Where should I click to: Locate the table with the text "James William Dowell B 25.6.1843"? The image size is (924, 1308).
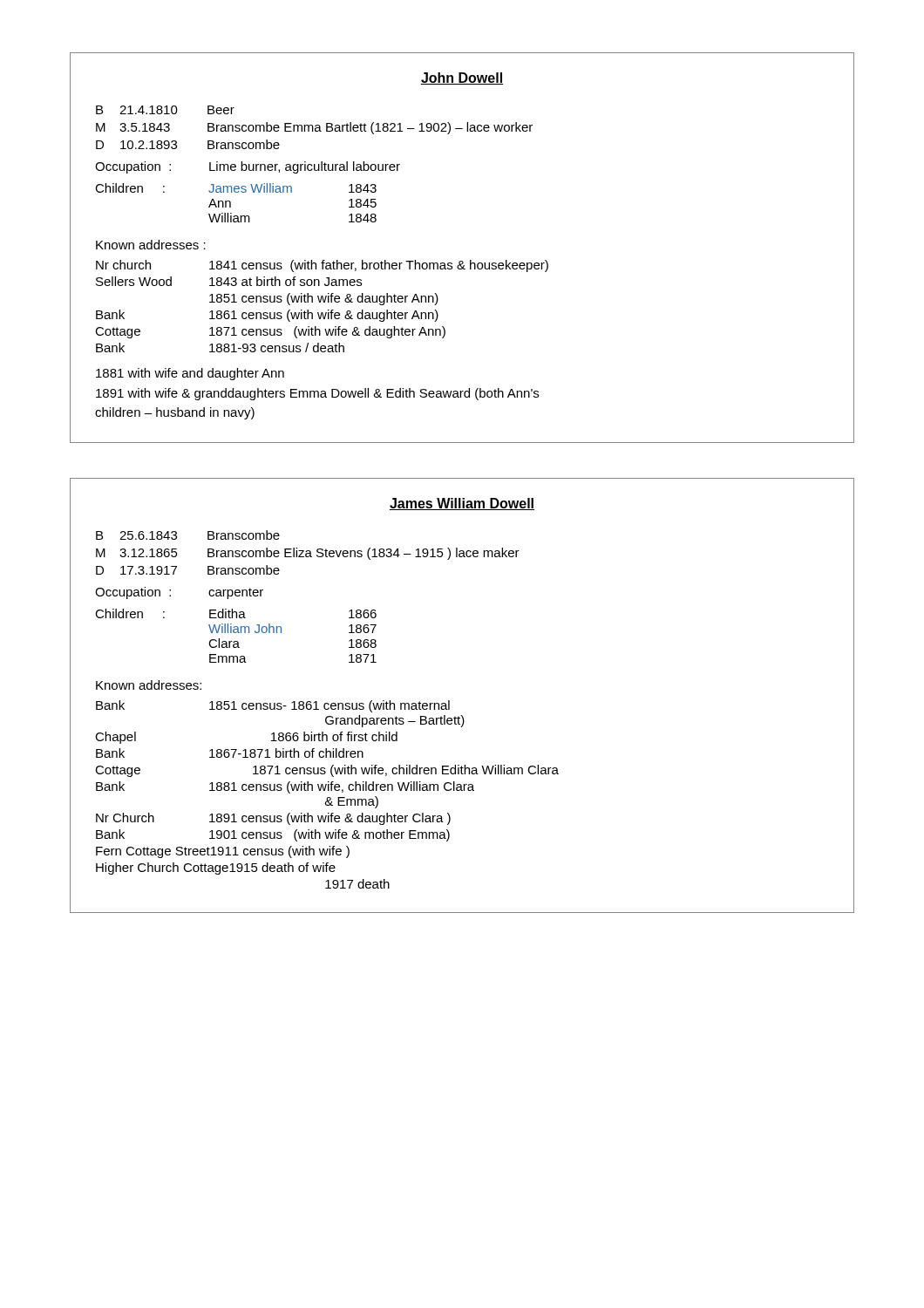[462, 695]
